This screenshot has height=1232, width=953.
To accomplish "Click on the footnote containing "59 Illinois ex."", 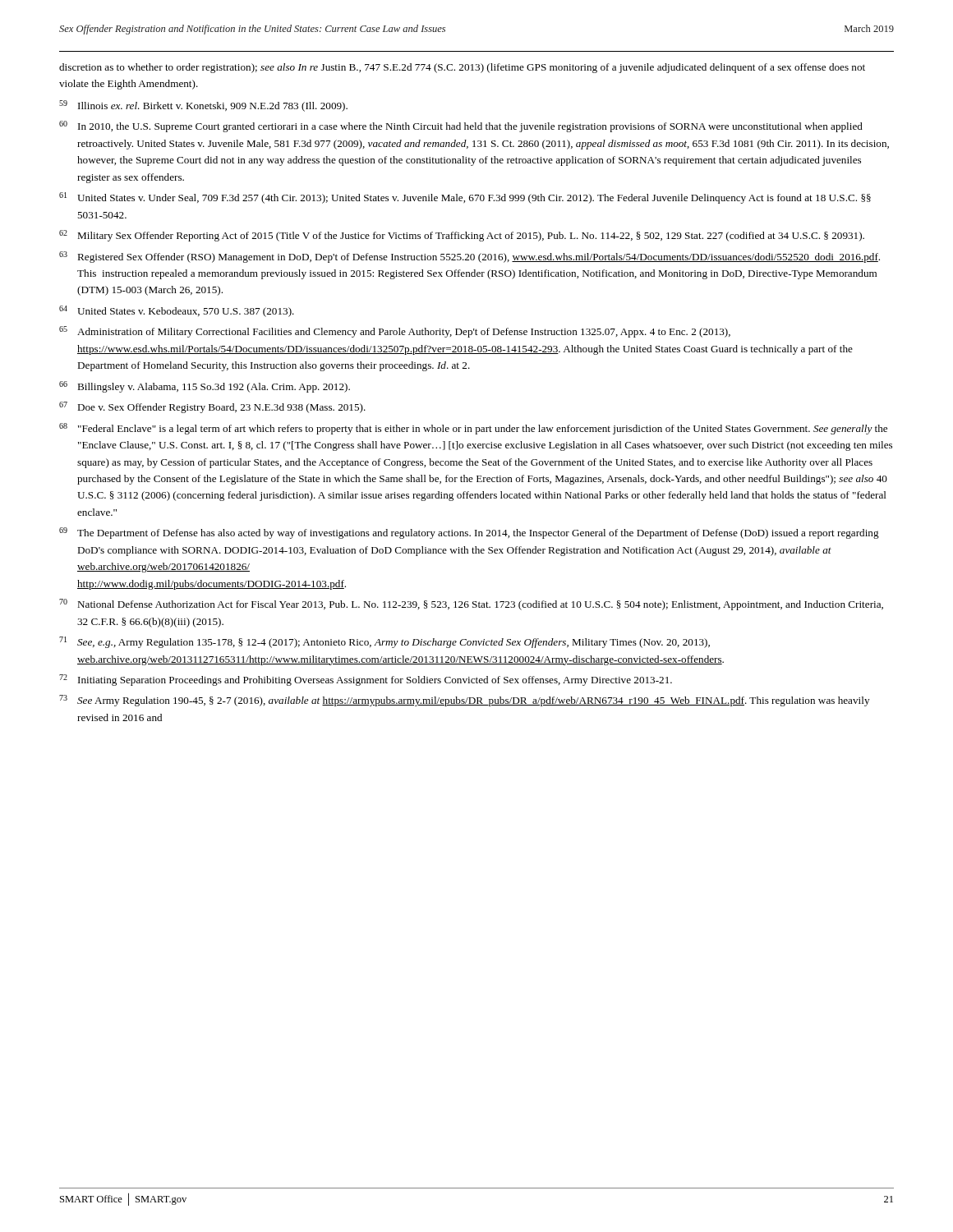I will [203, 106].
